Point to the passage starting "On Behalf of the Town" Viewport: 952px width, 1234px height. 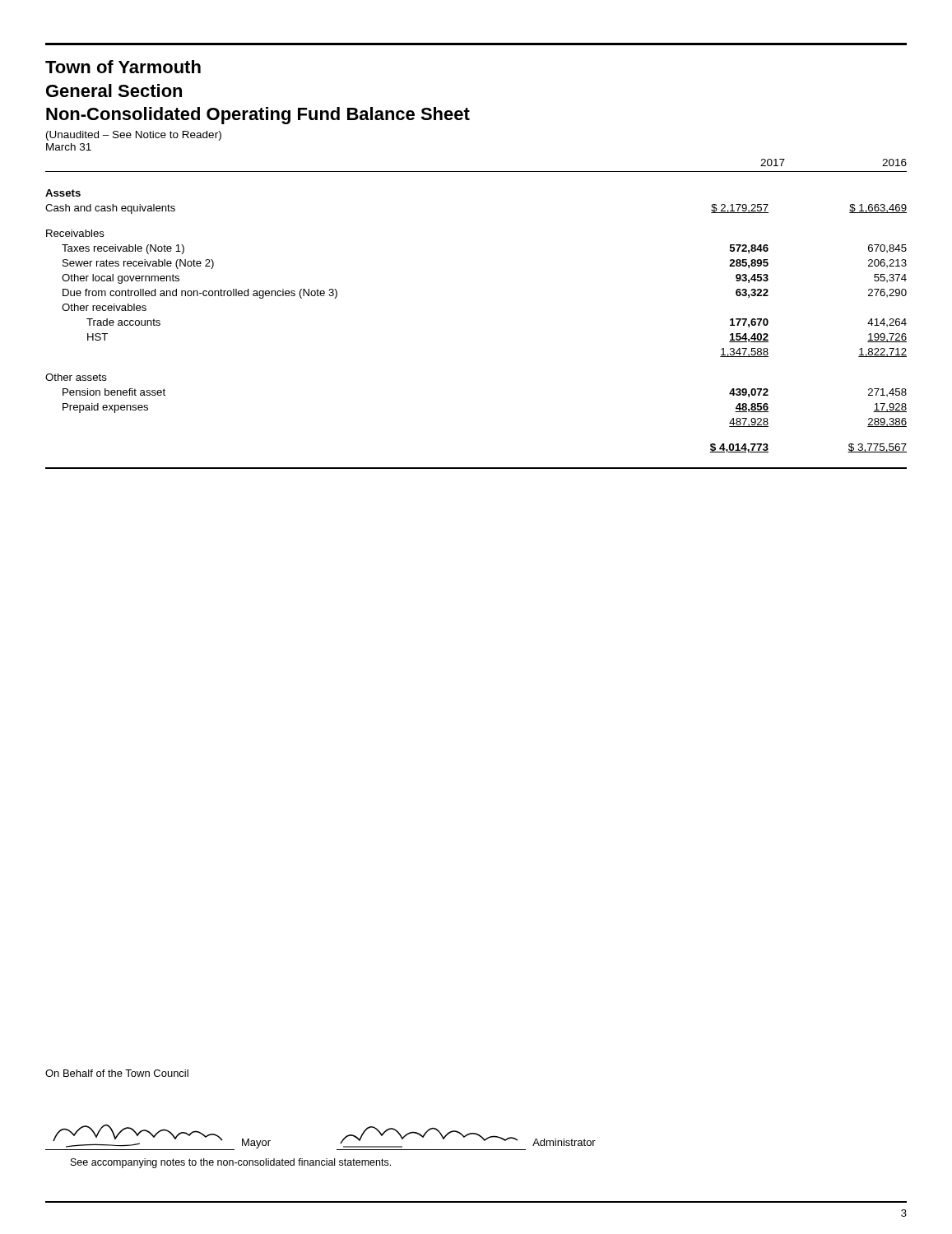click(x=117, y=1073)
